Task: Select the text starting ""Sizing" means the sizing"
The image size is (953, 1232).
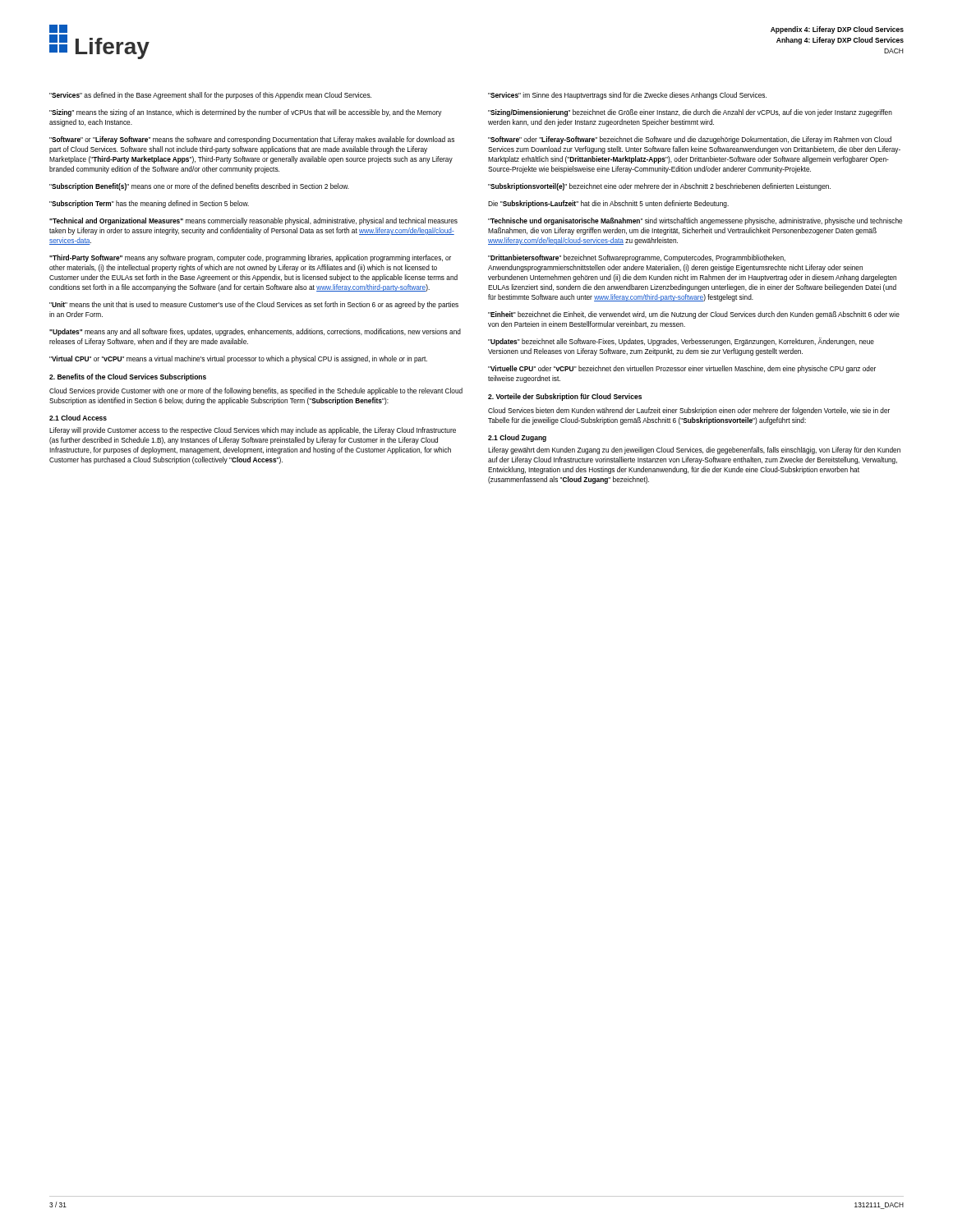Action: [245, 117]
